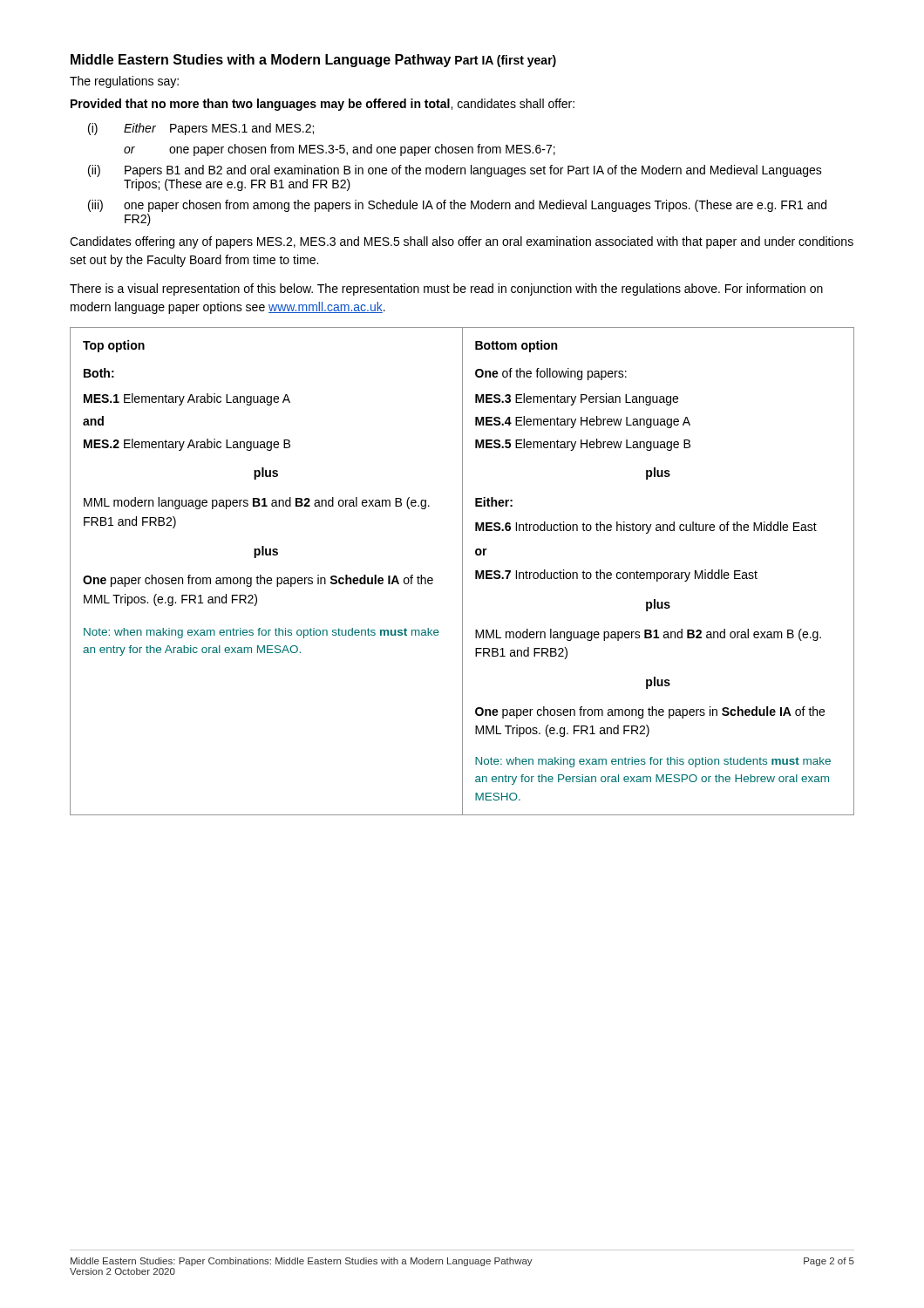
Task: Point to the block beginning "(iii) one paper chosen"
Action: click(x=471, y=212)
